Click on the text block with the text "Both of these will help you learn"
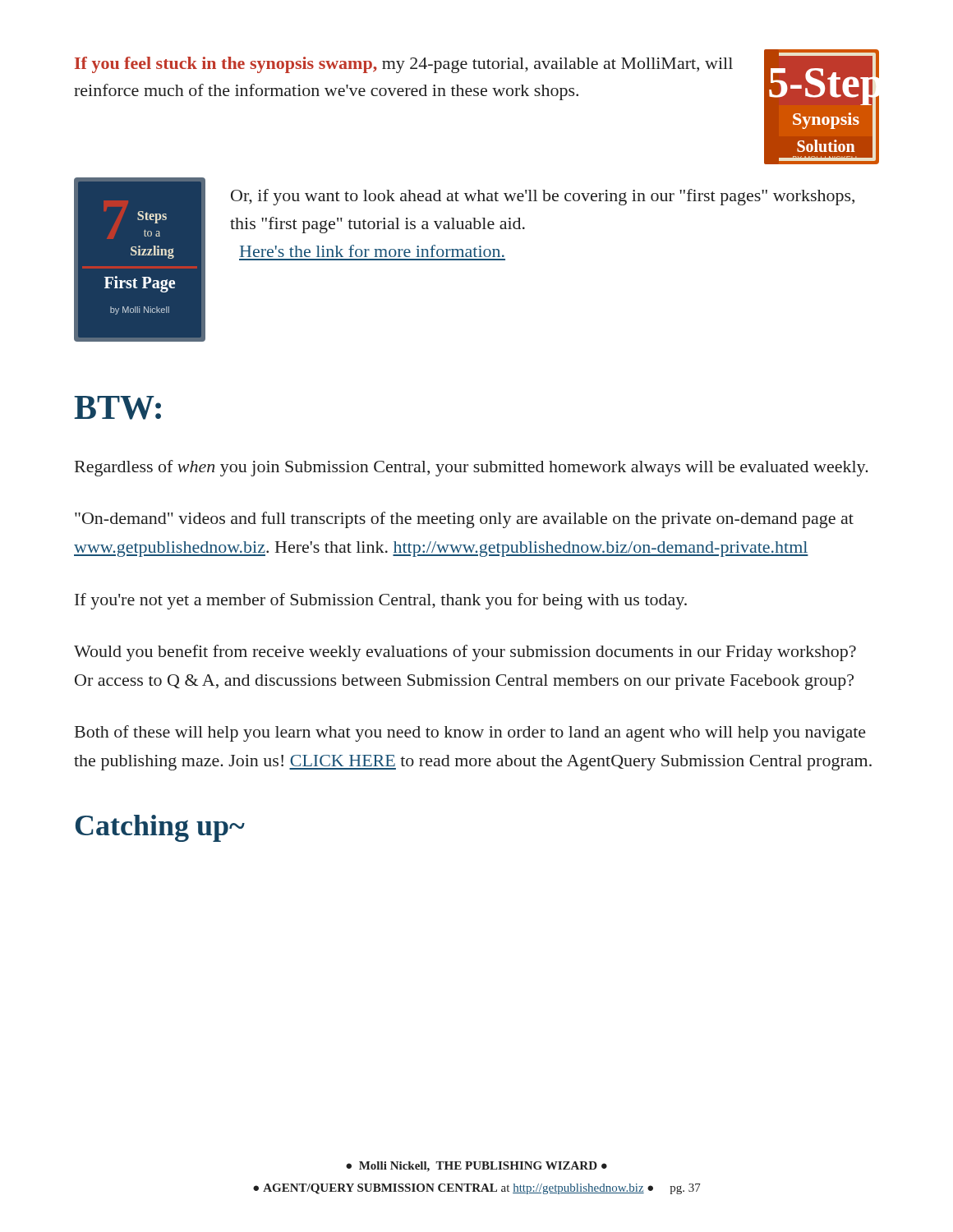The width and height of the screenshot is (953, 1232). click(x=473, y=746)
